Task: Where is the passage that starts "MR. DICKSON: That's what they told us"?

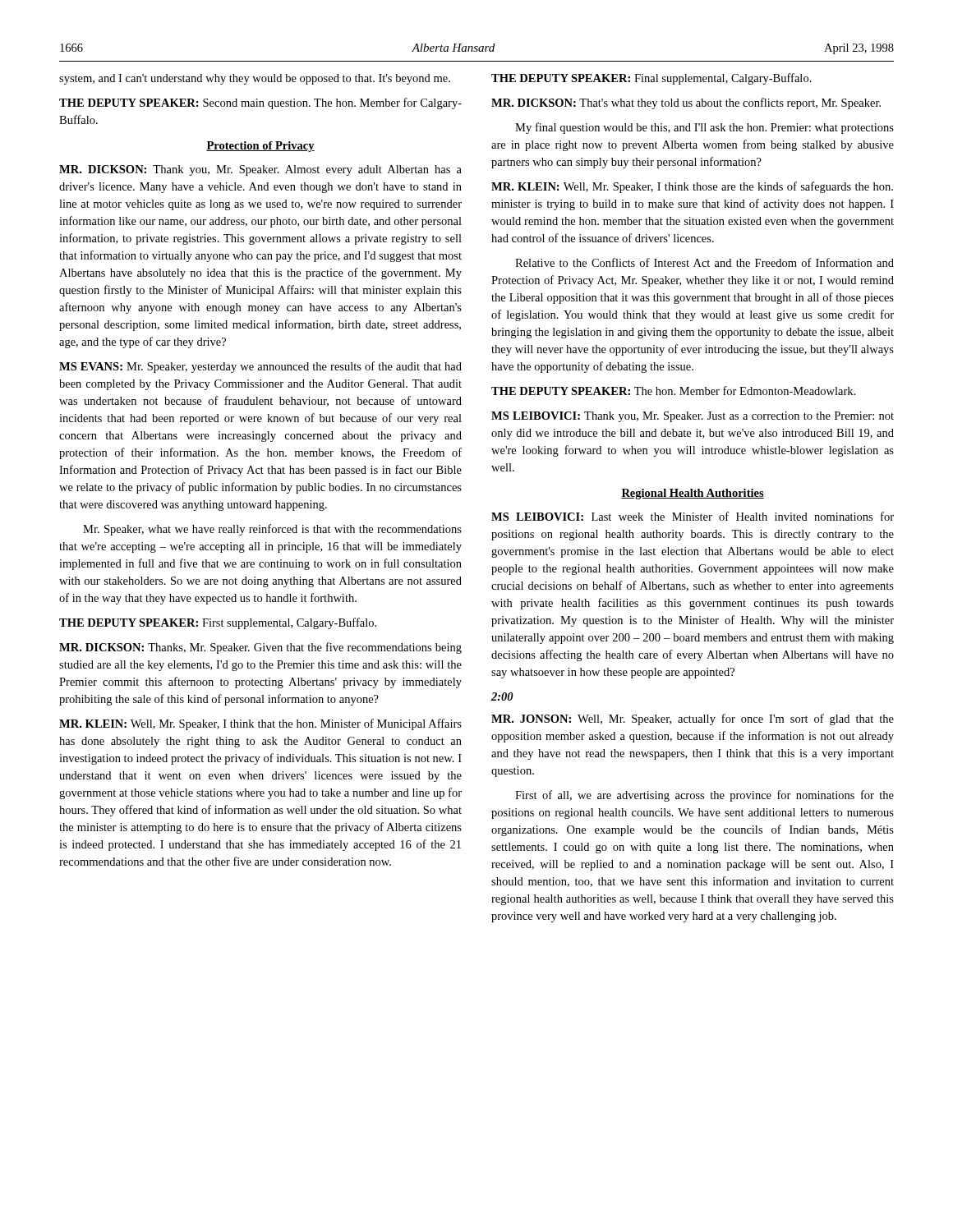Action: pos(693,133)
